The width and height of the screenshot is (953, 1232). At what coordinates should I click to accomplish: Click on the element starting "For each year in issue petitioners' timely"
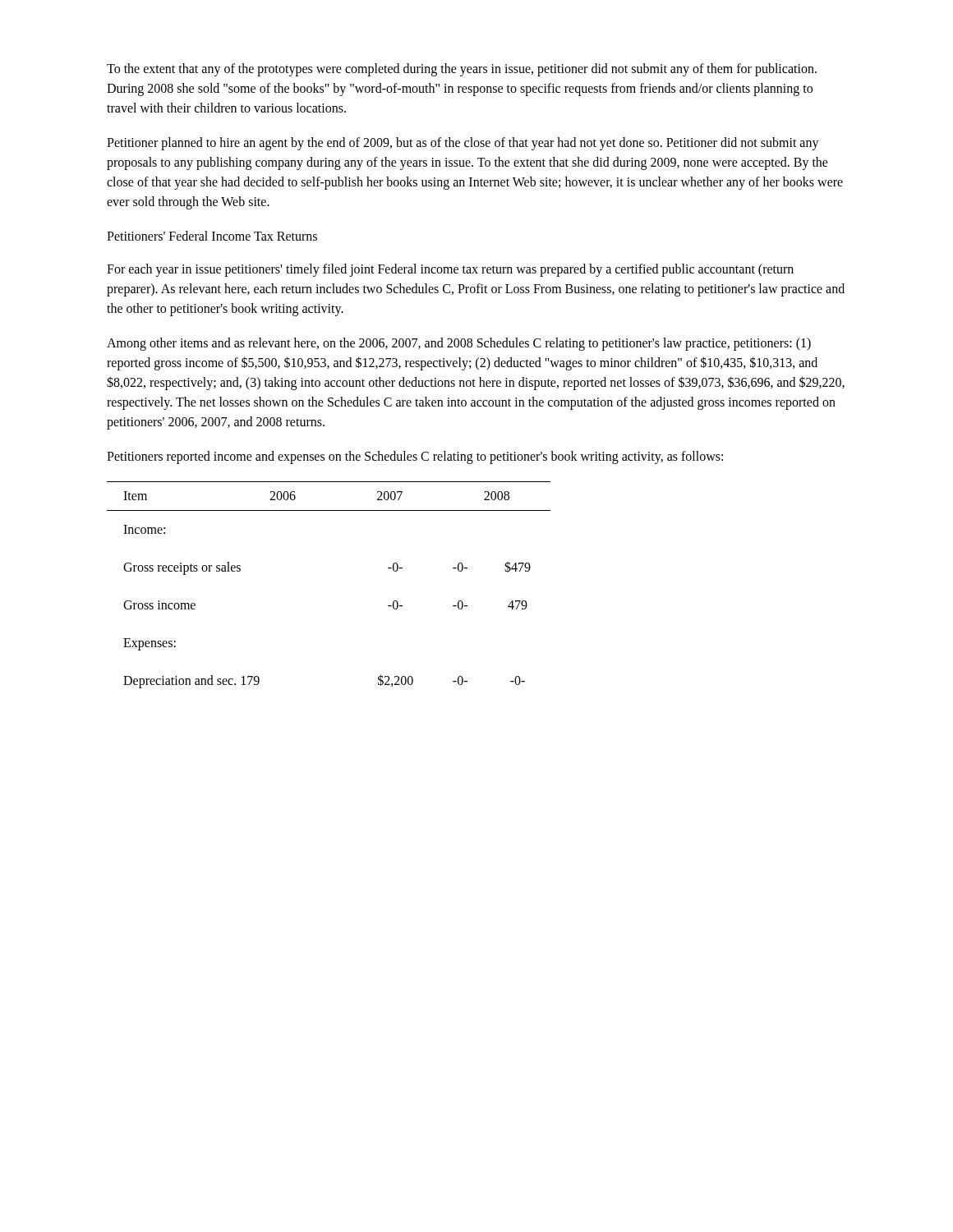[x=476, y=289]
